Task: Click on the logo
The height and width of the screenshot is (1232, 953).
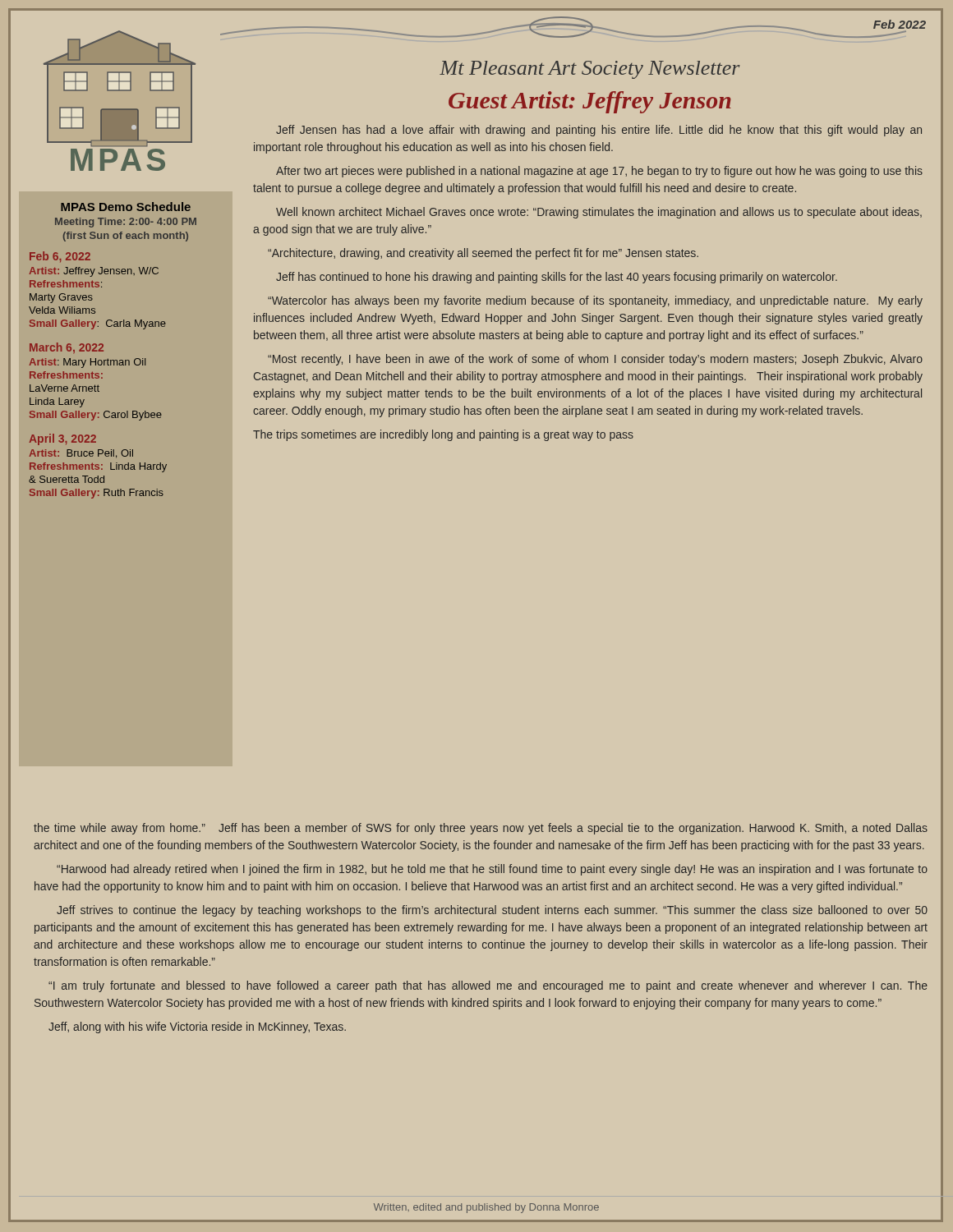Action: tap(120, 103)
